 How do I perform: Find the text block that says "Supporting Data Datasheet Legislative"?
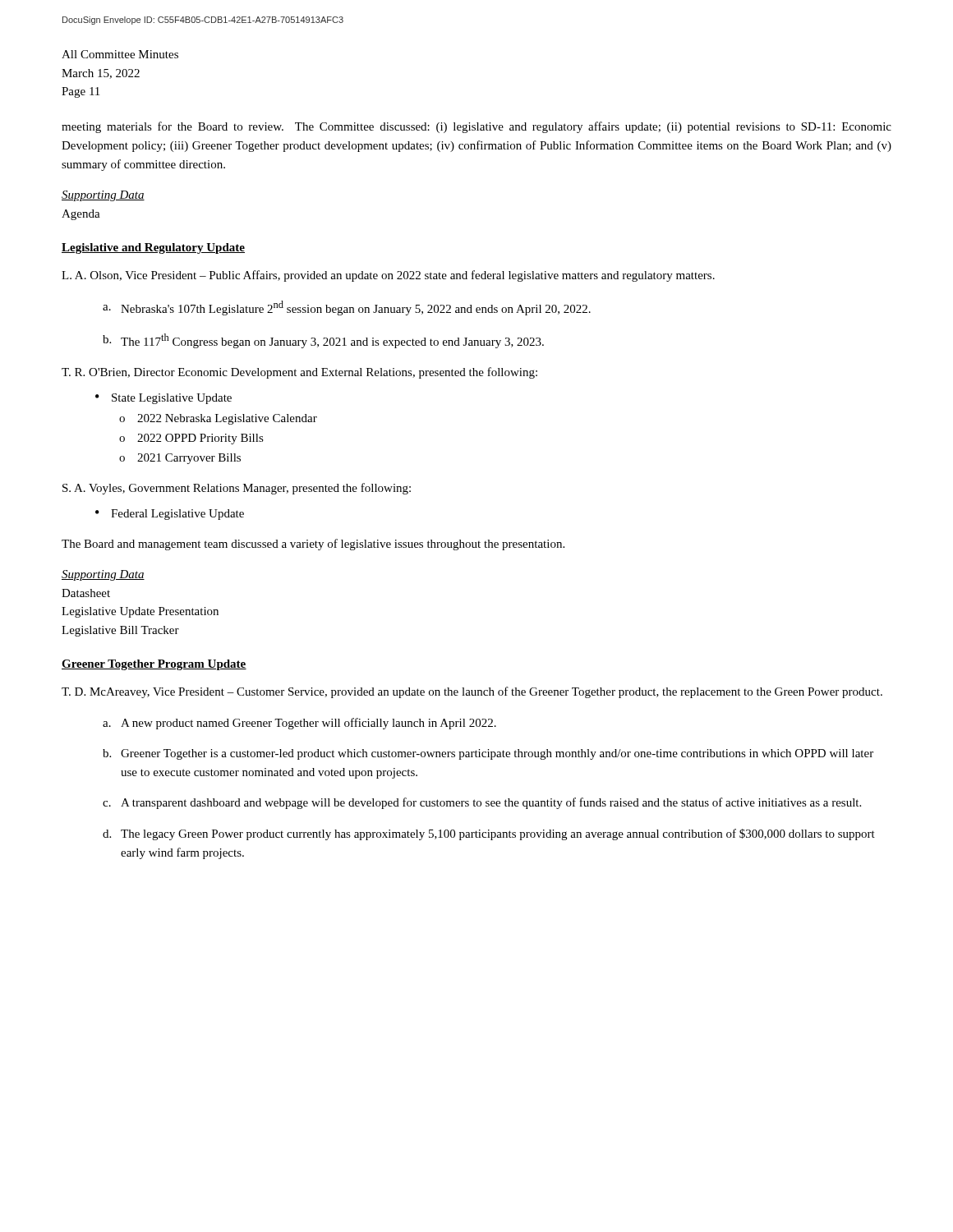(103, 575)
